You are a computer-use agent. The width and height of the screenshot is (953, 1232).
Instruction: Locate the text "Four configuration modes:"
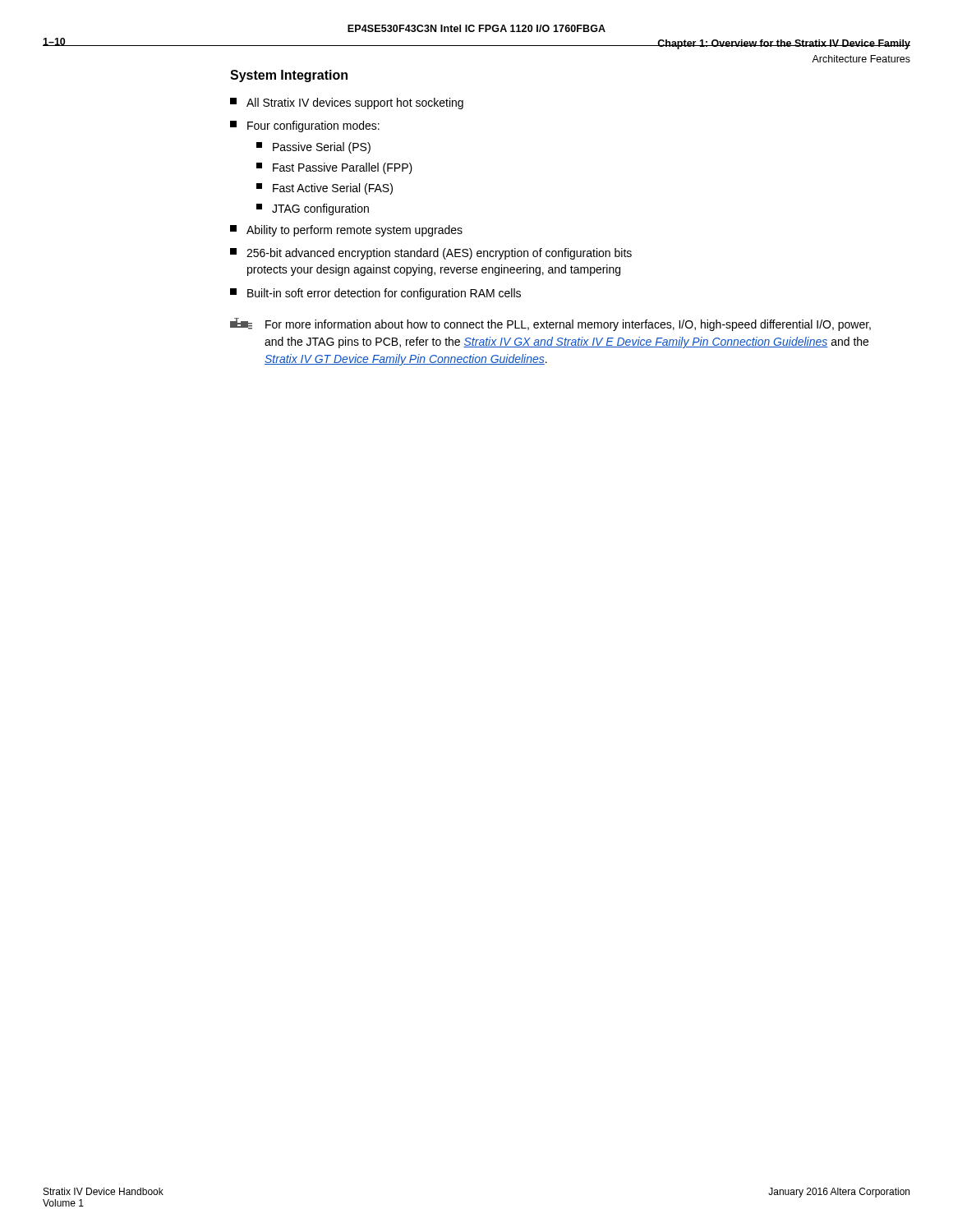pyautogui.click(x=305, y=126)
